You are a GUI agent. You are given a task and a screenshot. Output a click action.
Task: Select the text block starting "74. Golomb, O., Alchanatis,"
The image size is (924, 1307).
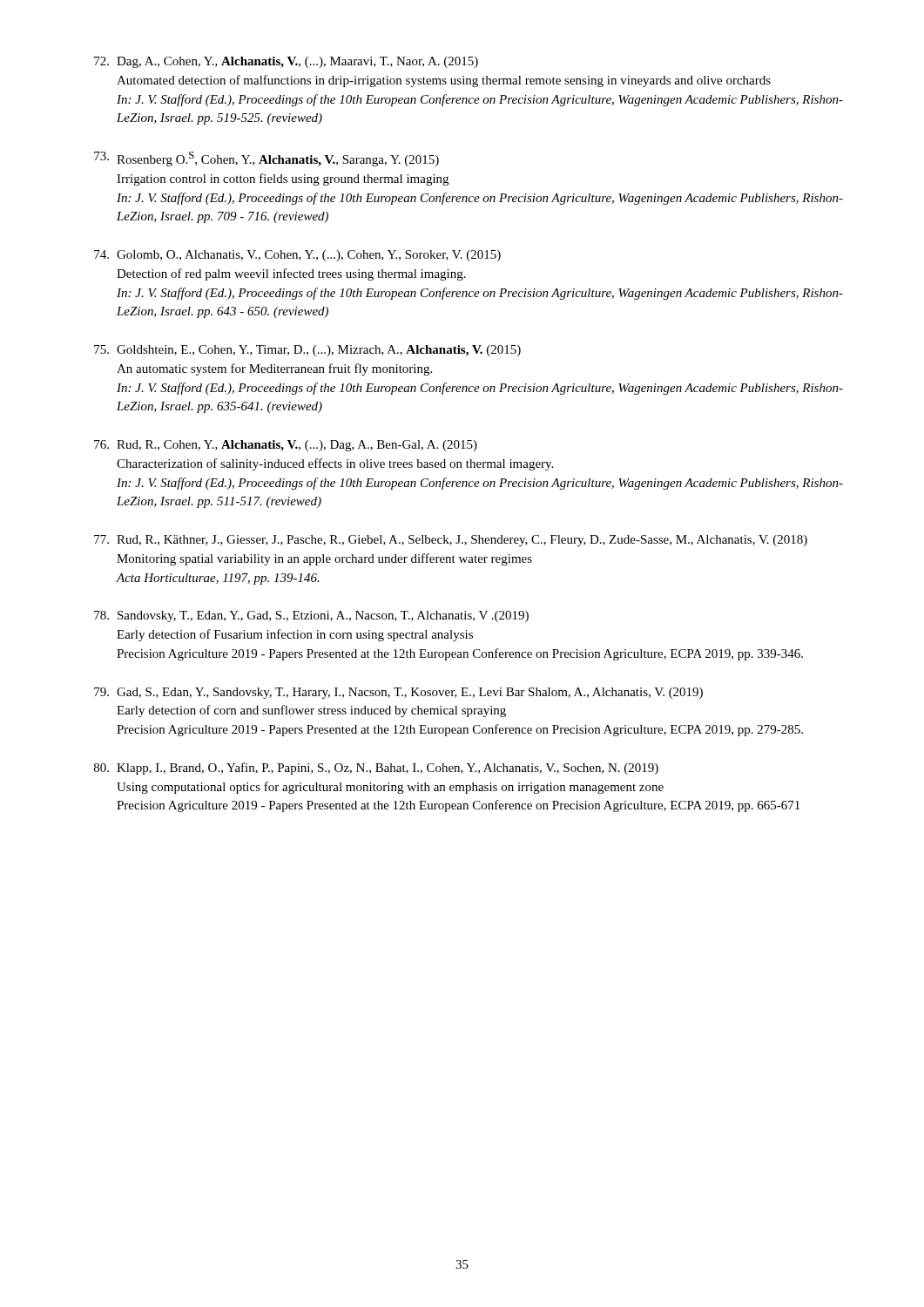(x=462, y=284)
